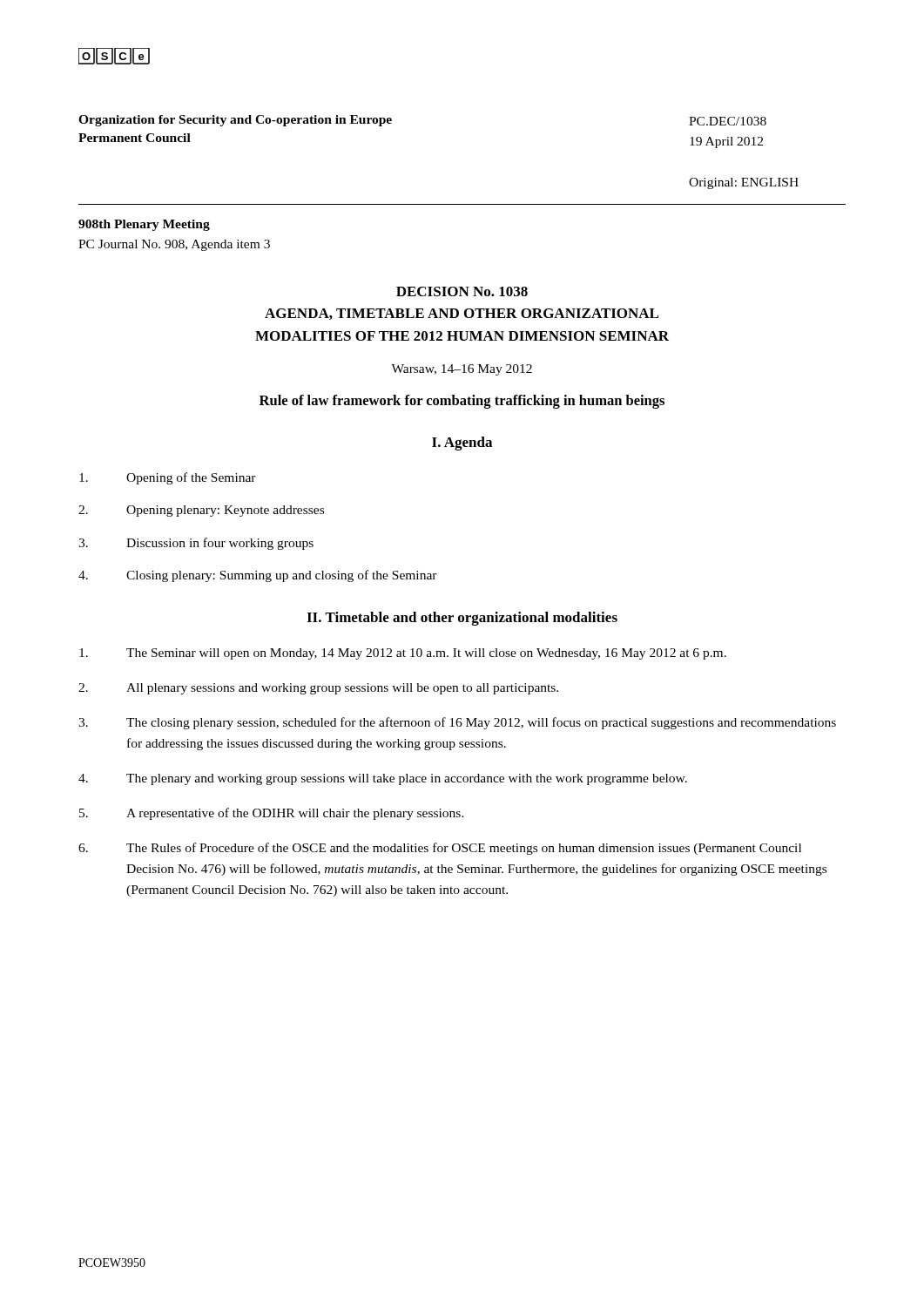Click on the text block with the text "The plenary and working group sessions will take"

click(x=462, y=778)
